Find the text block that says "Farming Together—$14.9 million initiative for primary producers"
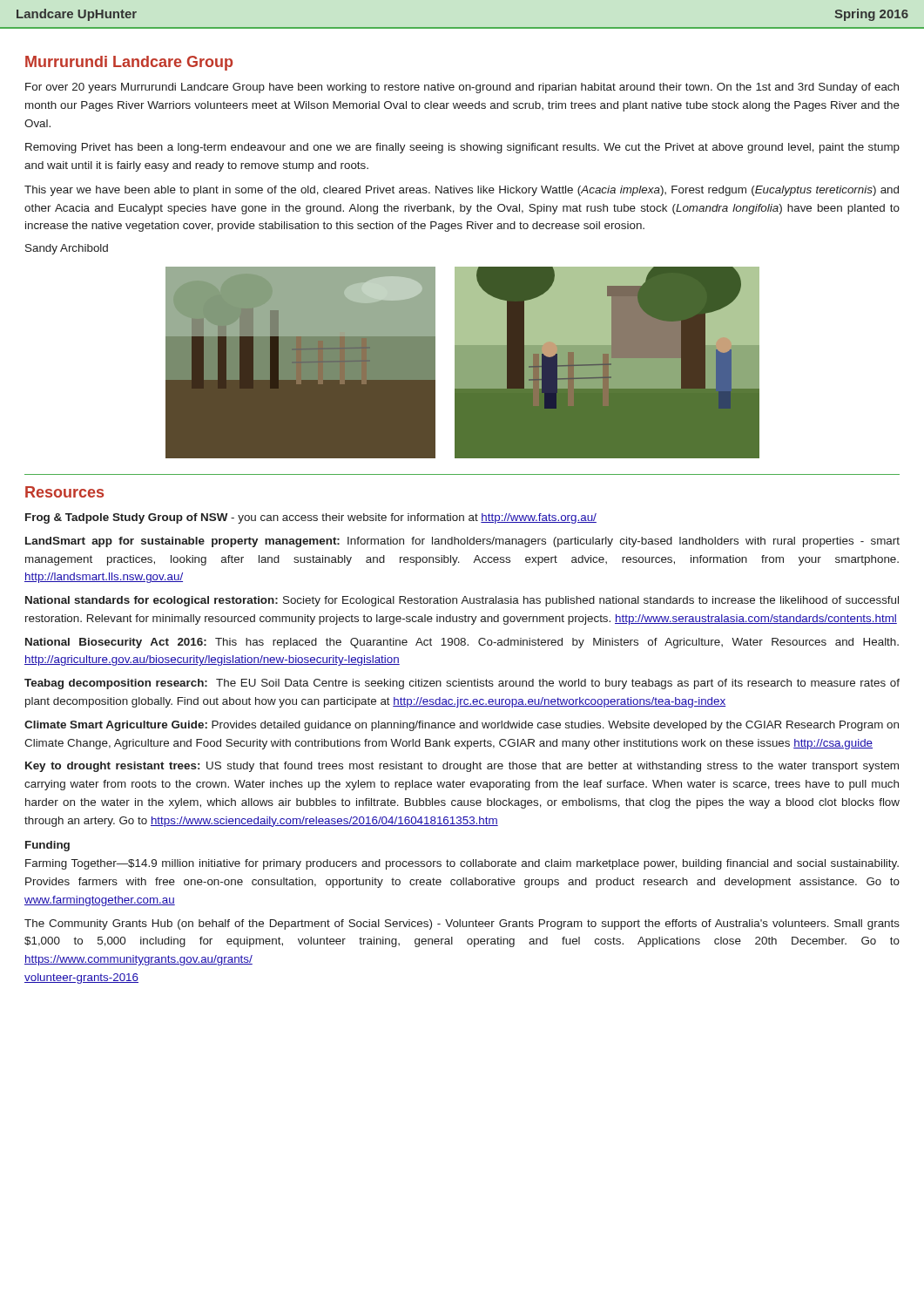The height and width of the screenshot is (1307, 924). pyautogui.click(x=462, y=882)
